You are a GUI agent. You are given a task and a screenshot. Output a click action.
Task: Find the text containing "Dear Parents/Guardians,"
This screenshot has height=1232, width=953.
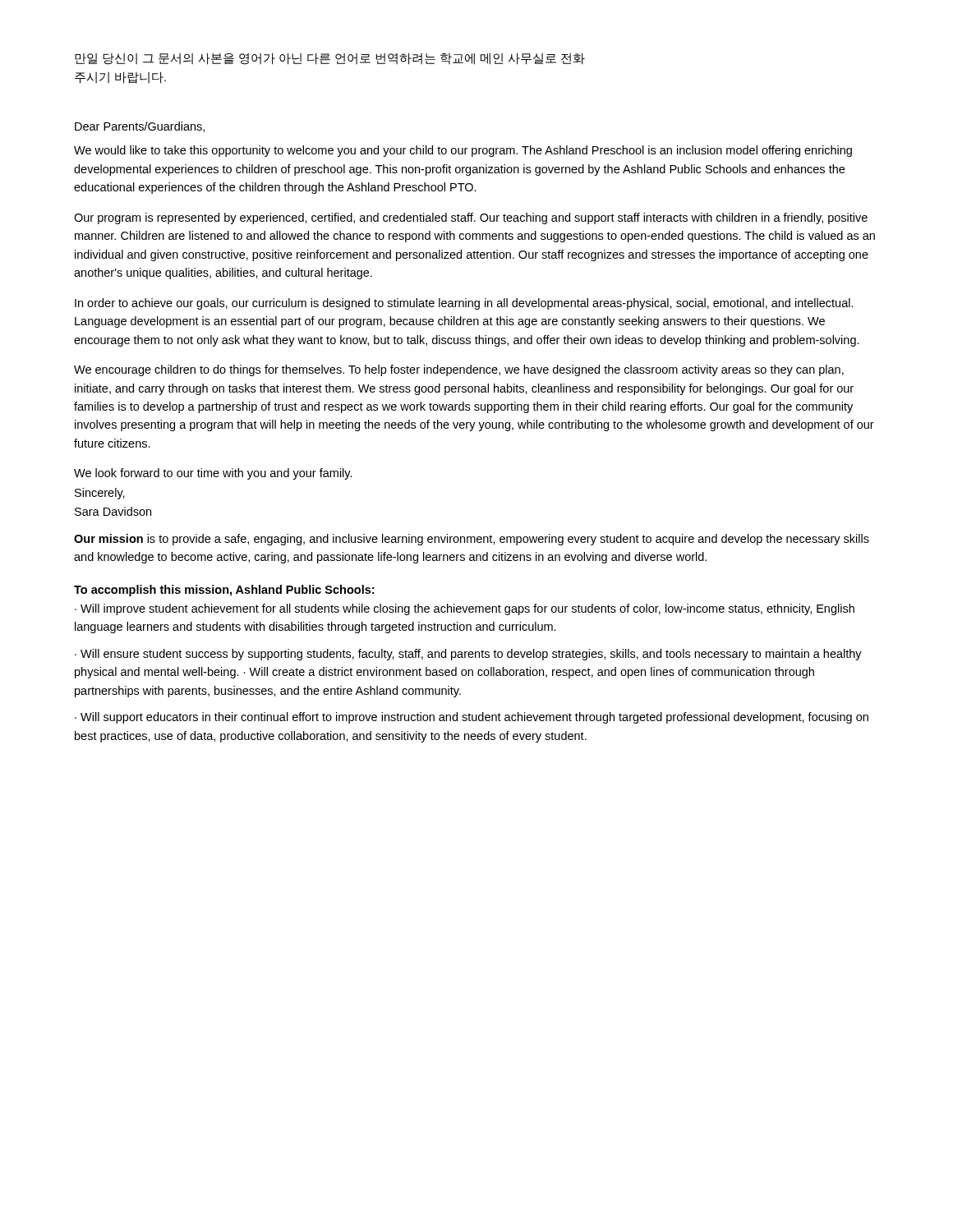pos(140,127)
